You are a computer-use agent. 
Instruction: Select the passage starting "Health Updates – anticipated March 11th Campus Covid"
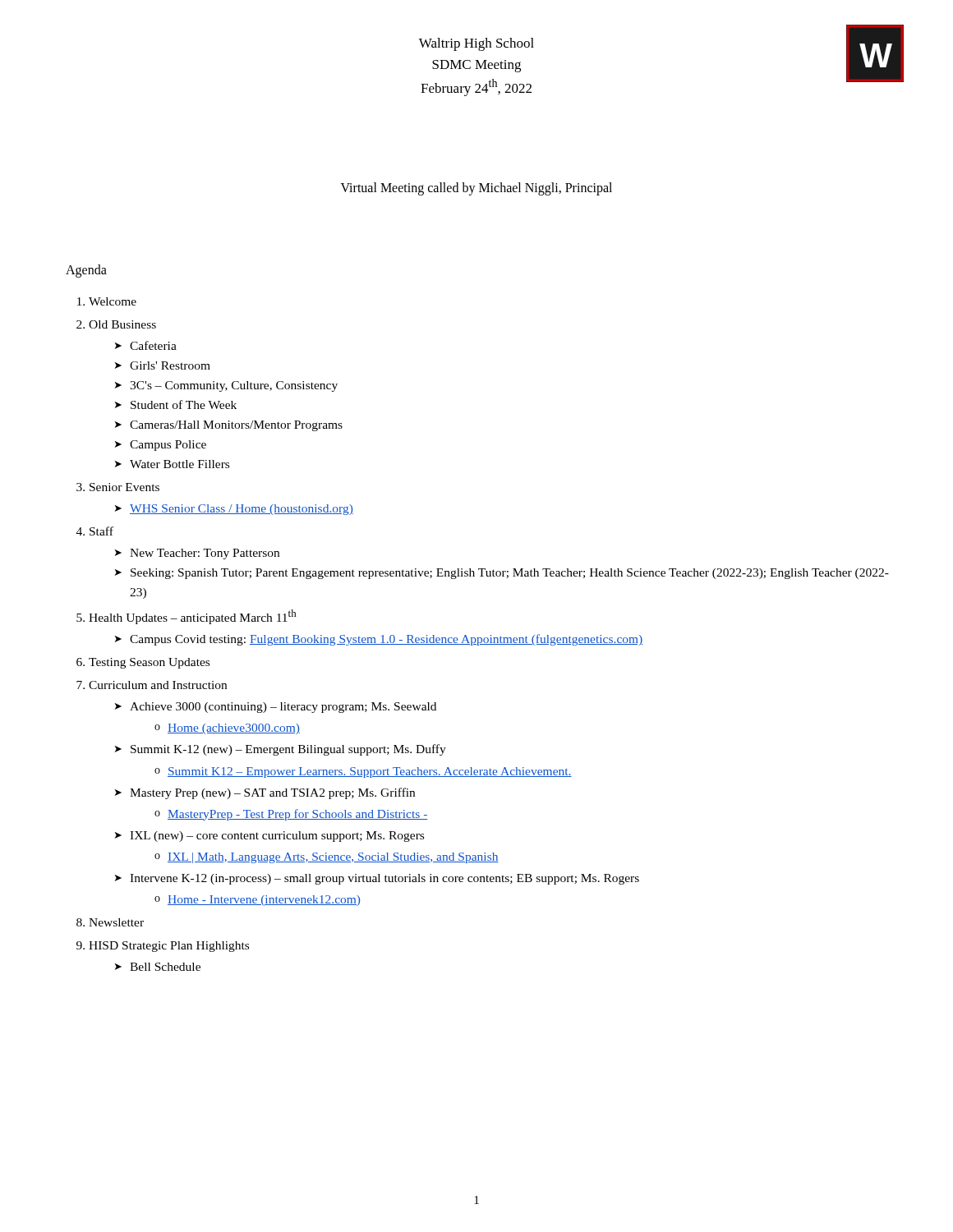[x=496, y=628]
